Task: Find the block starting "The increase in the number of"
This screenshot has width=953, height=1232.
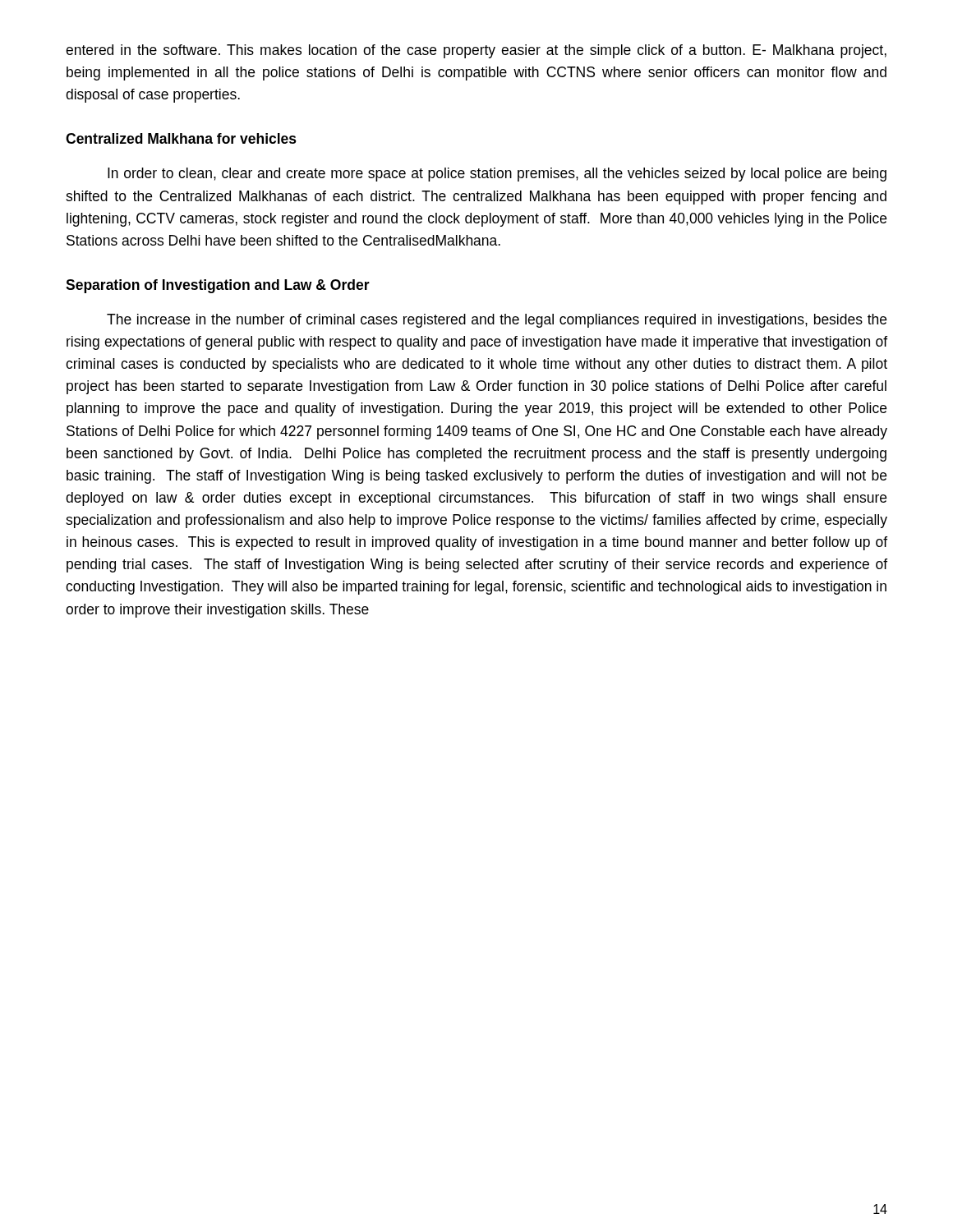Action: click(x=476, y=465)
